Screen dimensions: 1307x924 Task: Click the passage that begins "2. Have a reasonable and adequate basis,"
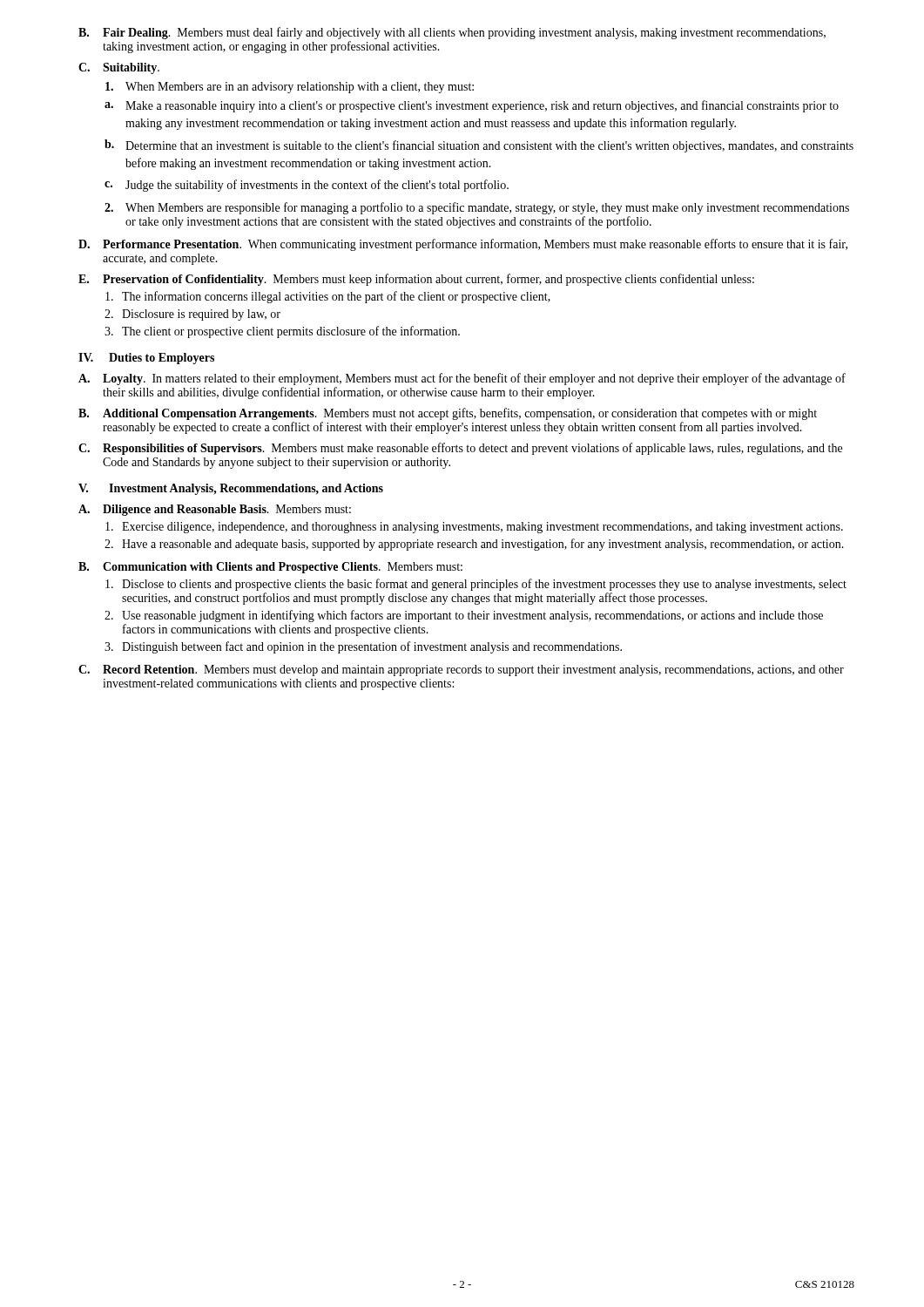tap(479, 545)
